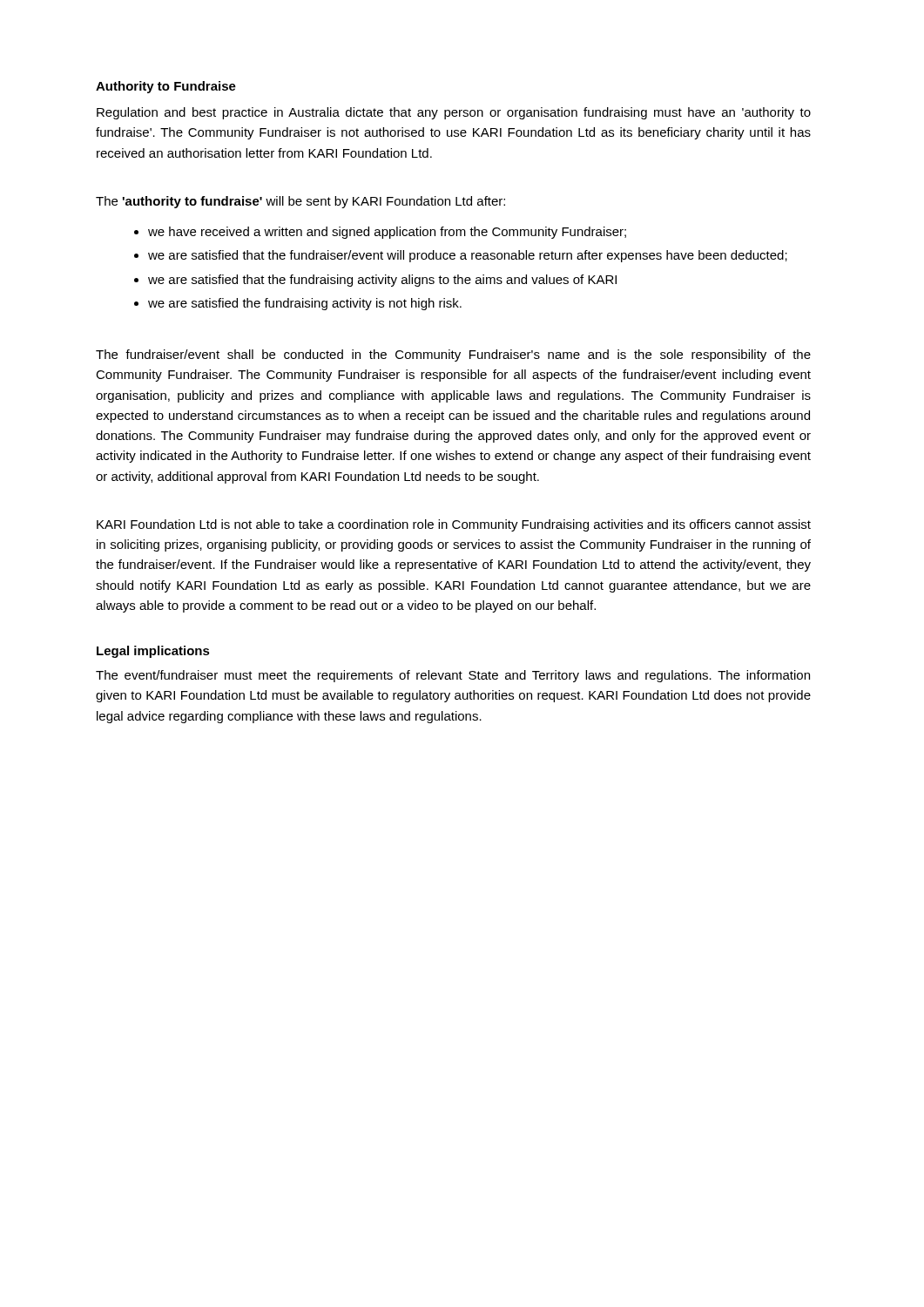The width and height of the screenshot is (924, 1307).
Task: Find the list item that says "we are satisfied that the fundraiser/event will produce"
Action: (x=468, y=255)
